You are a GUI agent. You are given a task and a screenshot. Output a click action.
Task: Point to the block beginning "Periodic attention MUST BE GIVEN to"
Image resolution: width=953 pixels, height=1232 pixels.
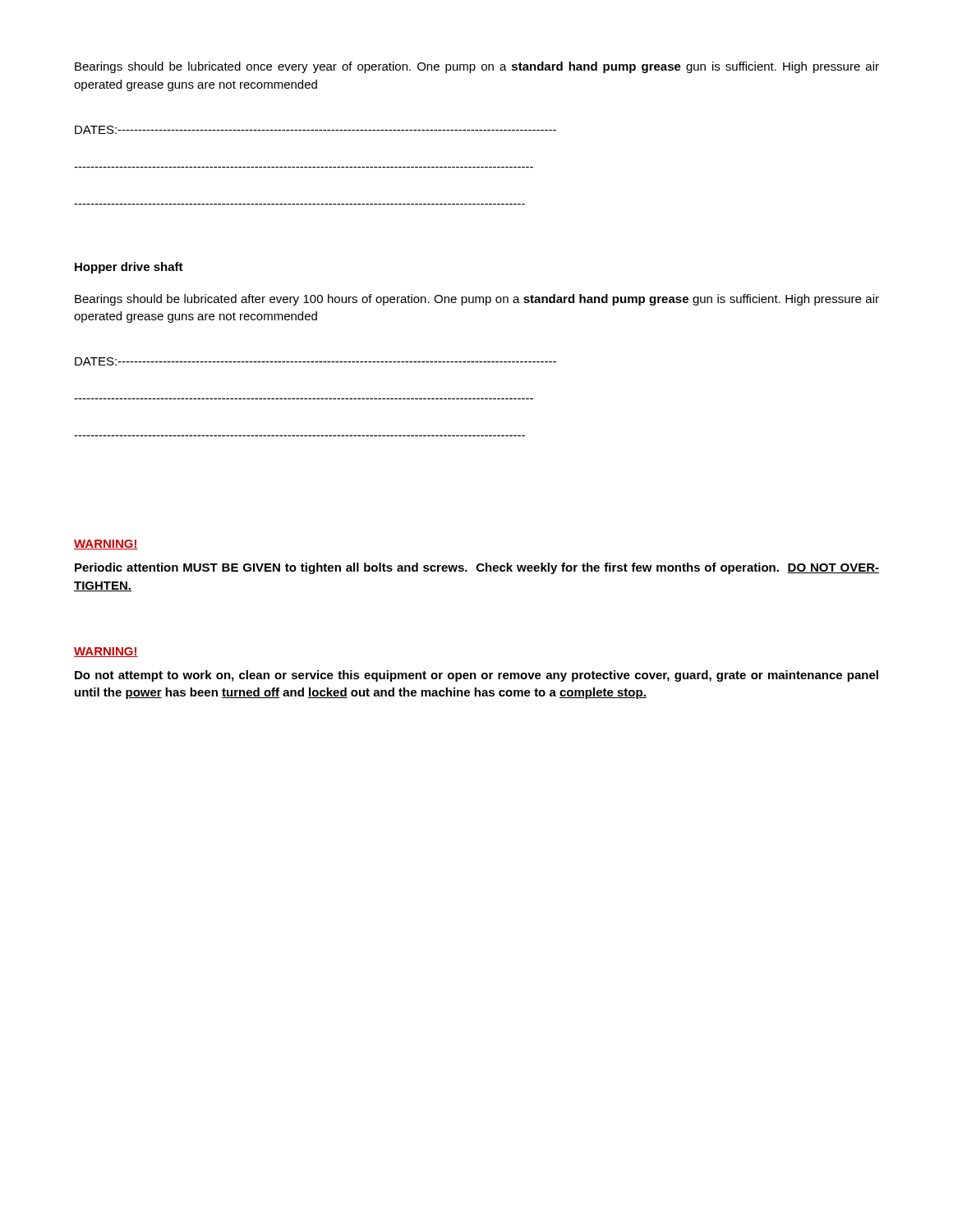point(476,576)
